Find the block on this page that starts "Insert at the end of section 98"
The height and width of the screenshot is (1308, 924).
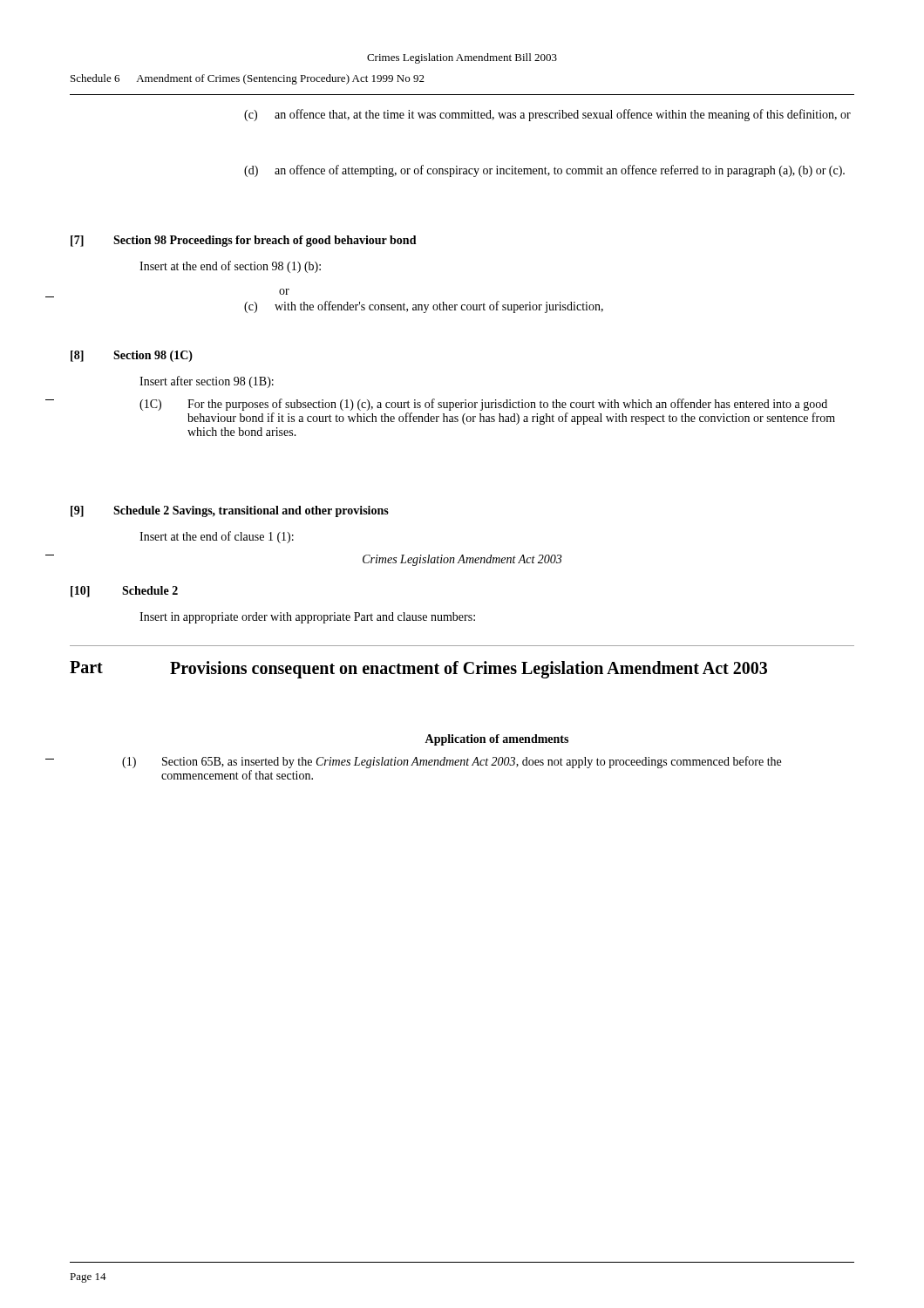pyautogui.click(x=231, y=266)
